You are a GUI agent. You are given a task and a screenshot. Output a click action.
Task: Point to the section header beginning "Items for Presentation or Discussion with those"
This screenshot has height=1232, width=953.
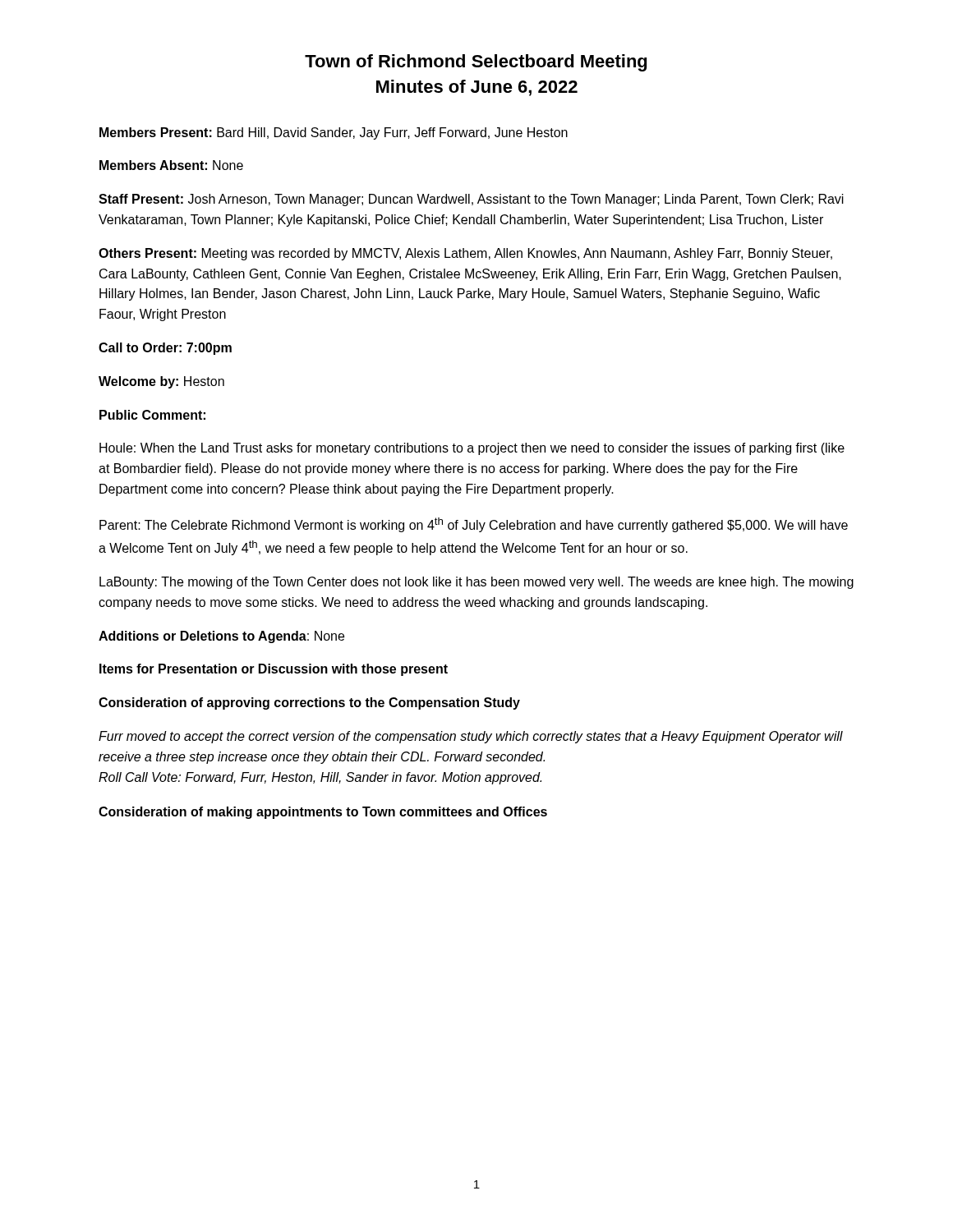(x=274, y=670)
